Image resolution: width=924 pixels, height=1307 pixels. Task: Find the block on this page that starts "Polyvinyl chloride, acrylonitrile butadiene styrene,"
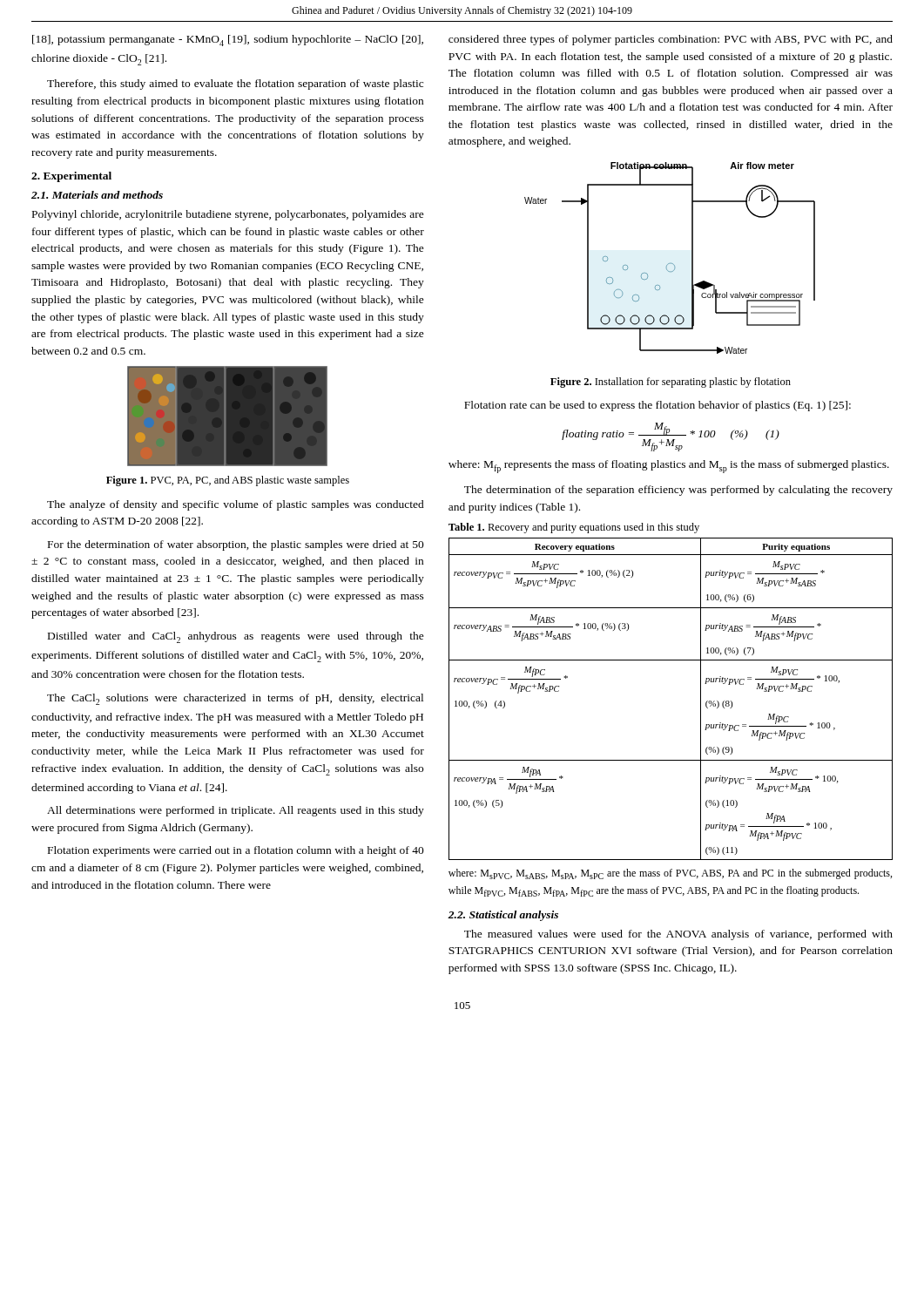[x=228, y=282]
